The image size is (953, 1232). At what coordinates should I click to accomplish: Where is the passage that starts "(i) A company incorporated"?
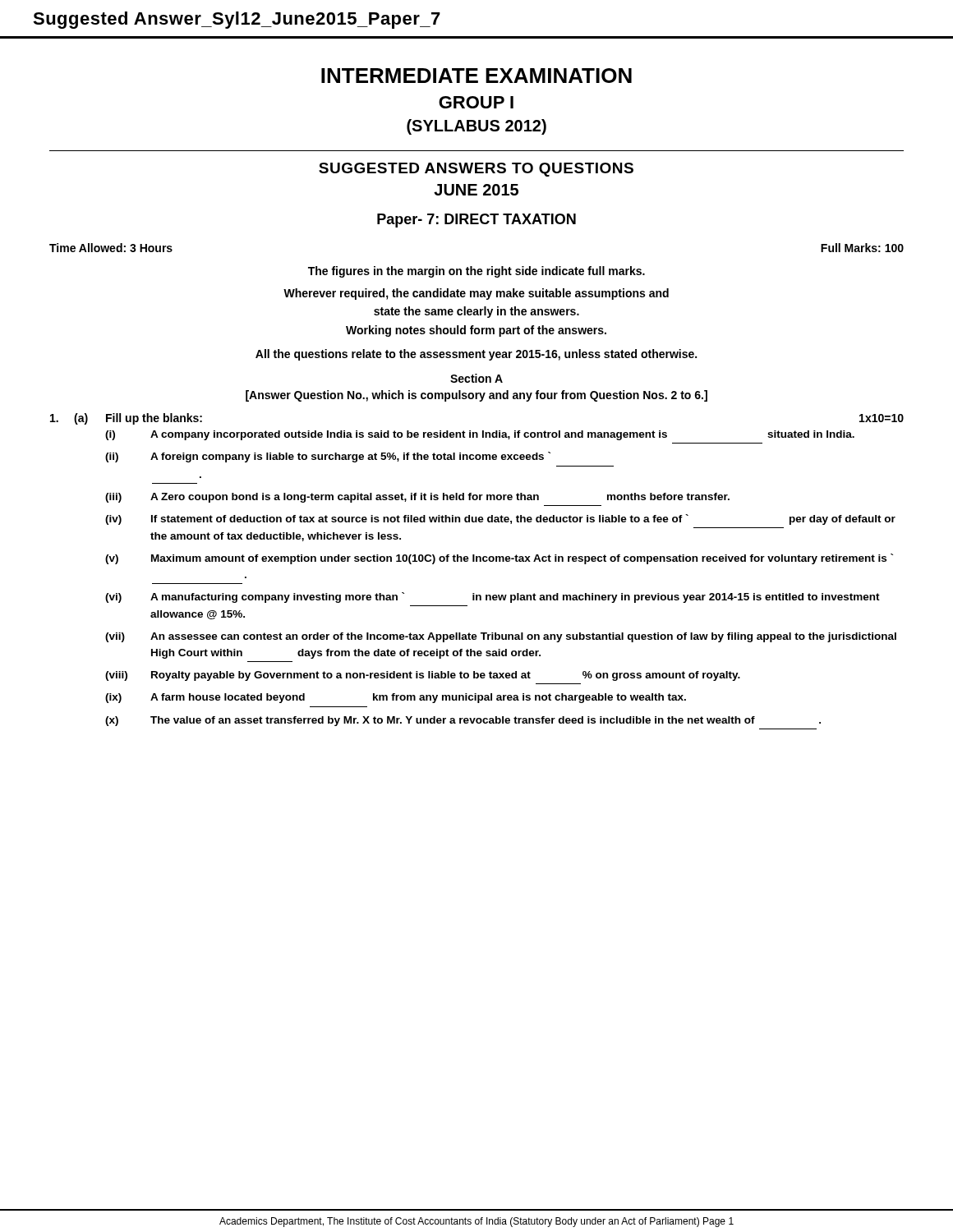coord(504,435)
